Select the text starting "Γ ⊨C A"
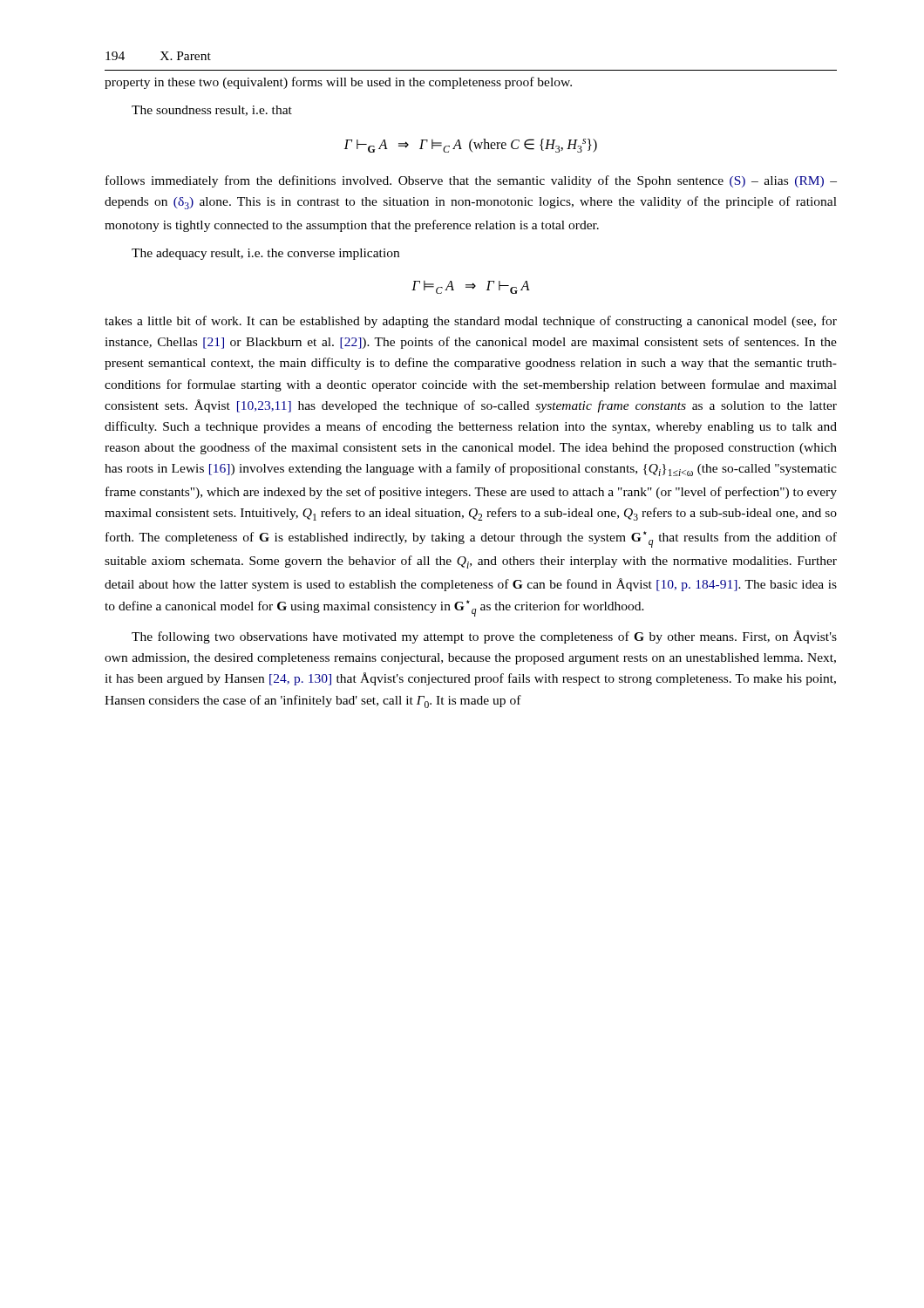 [x=471, y=287]
